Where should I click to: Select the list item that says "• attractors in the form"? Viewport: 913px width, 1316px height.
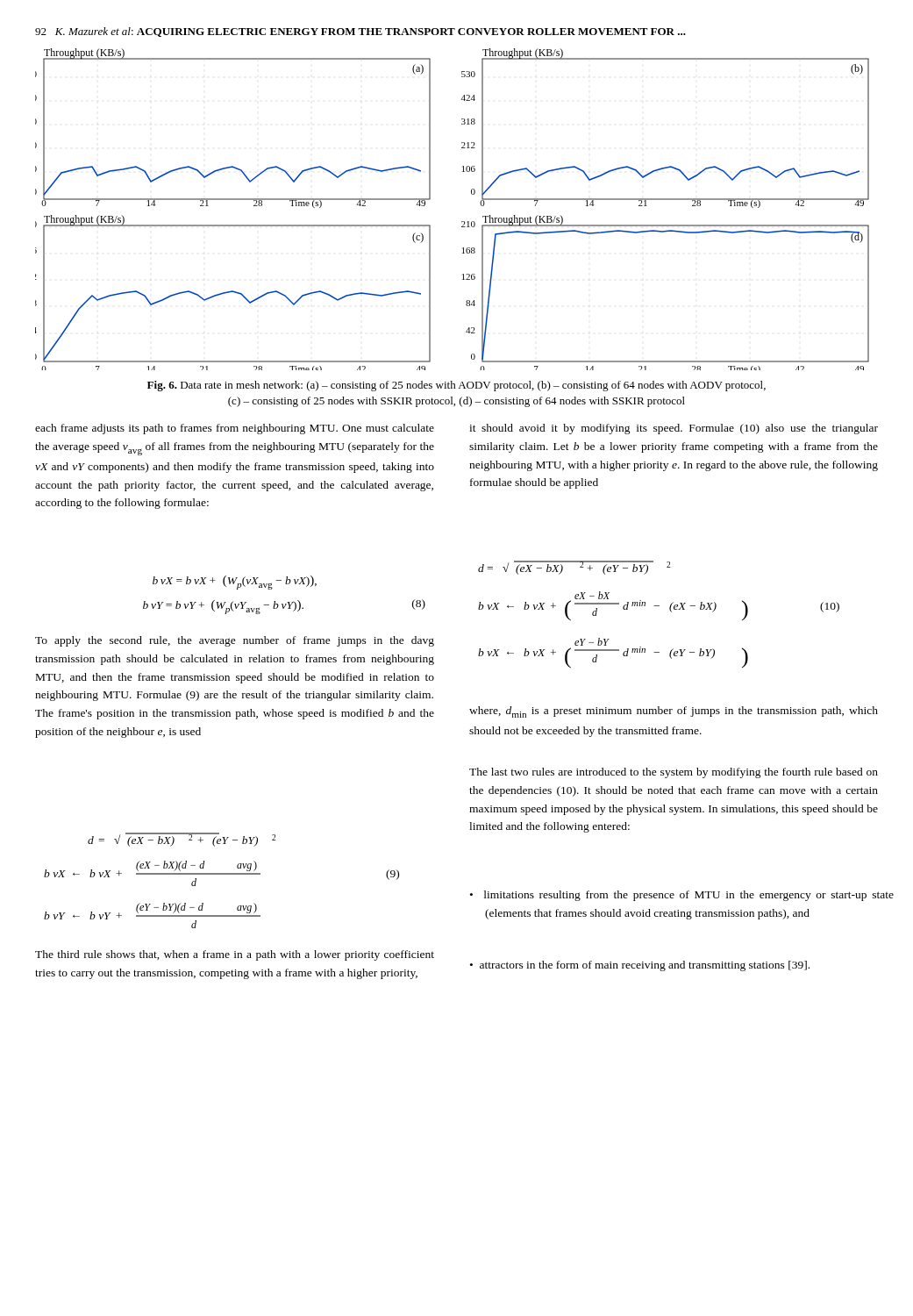(x=640, y=965)
